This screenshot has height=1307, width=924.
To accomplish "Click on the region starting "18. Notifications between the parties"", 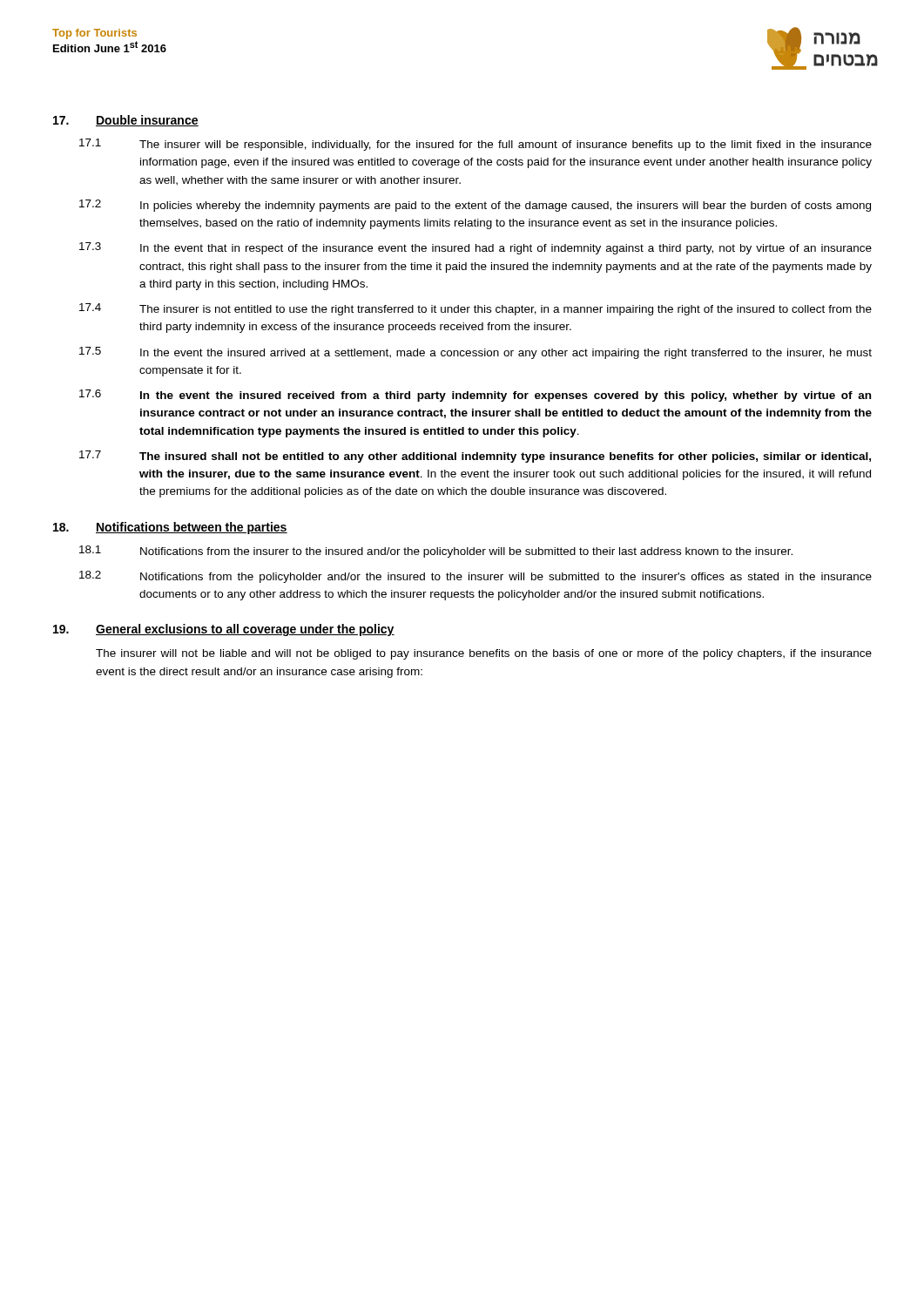I will point(170,527).
